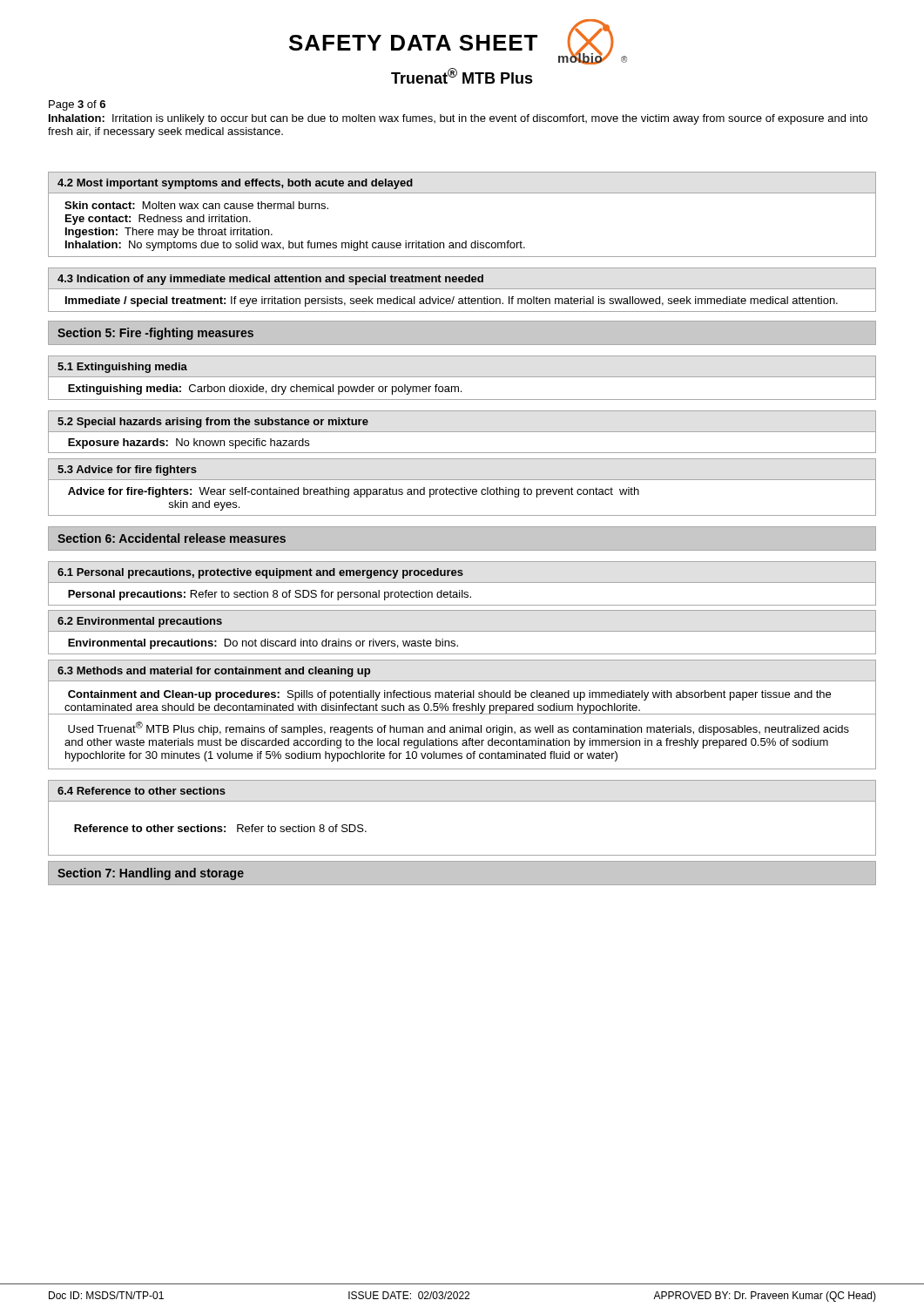
Task: Click on the section header containing "6.4 Reference to other sections"
Action: tap(141, 791)
